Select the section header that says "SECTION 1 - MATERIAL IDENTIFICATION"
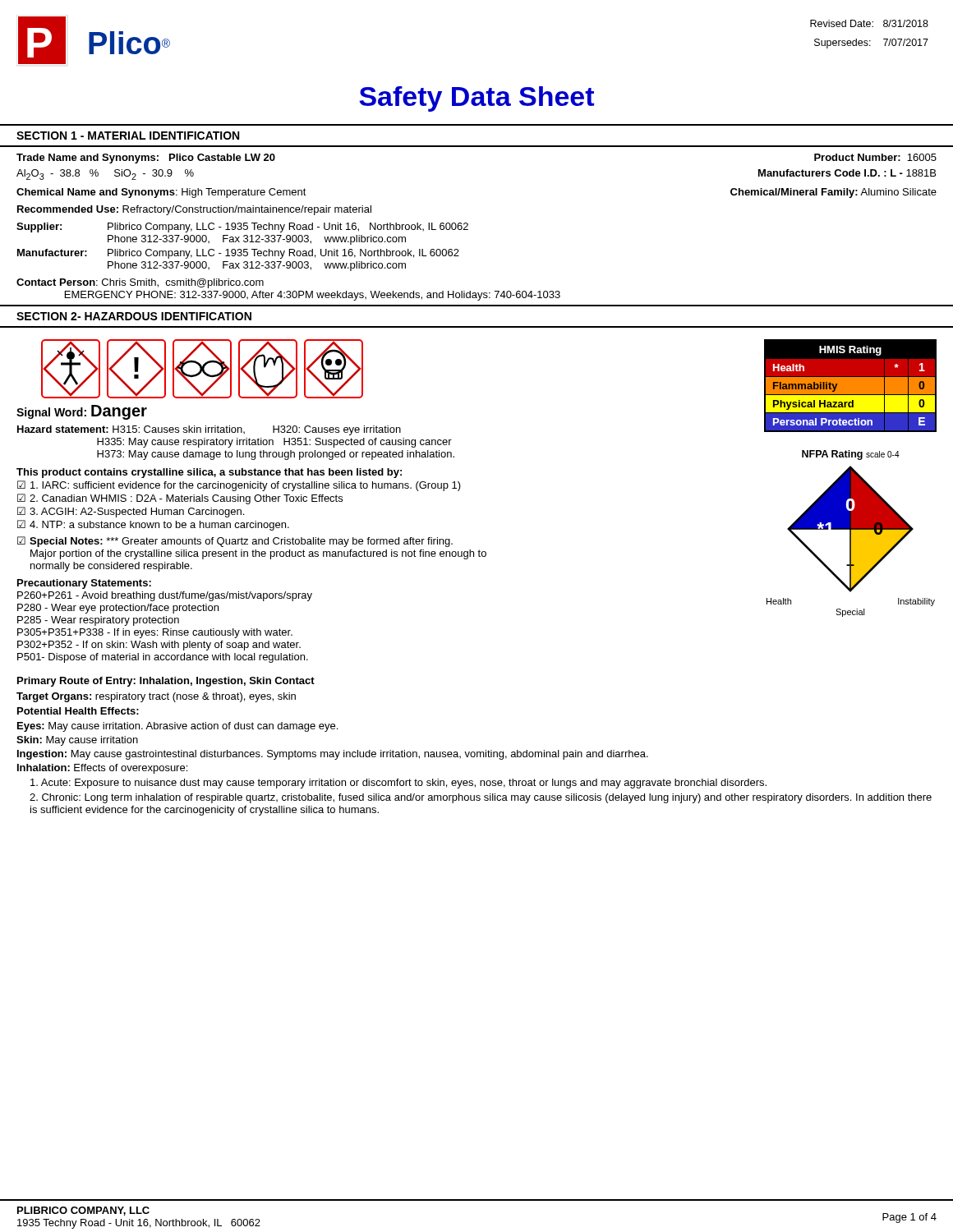The width and height of the screenshot is (953, 1232). coord(128,136)
